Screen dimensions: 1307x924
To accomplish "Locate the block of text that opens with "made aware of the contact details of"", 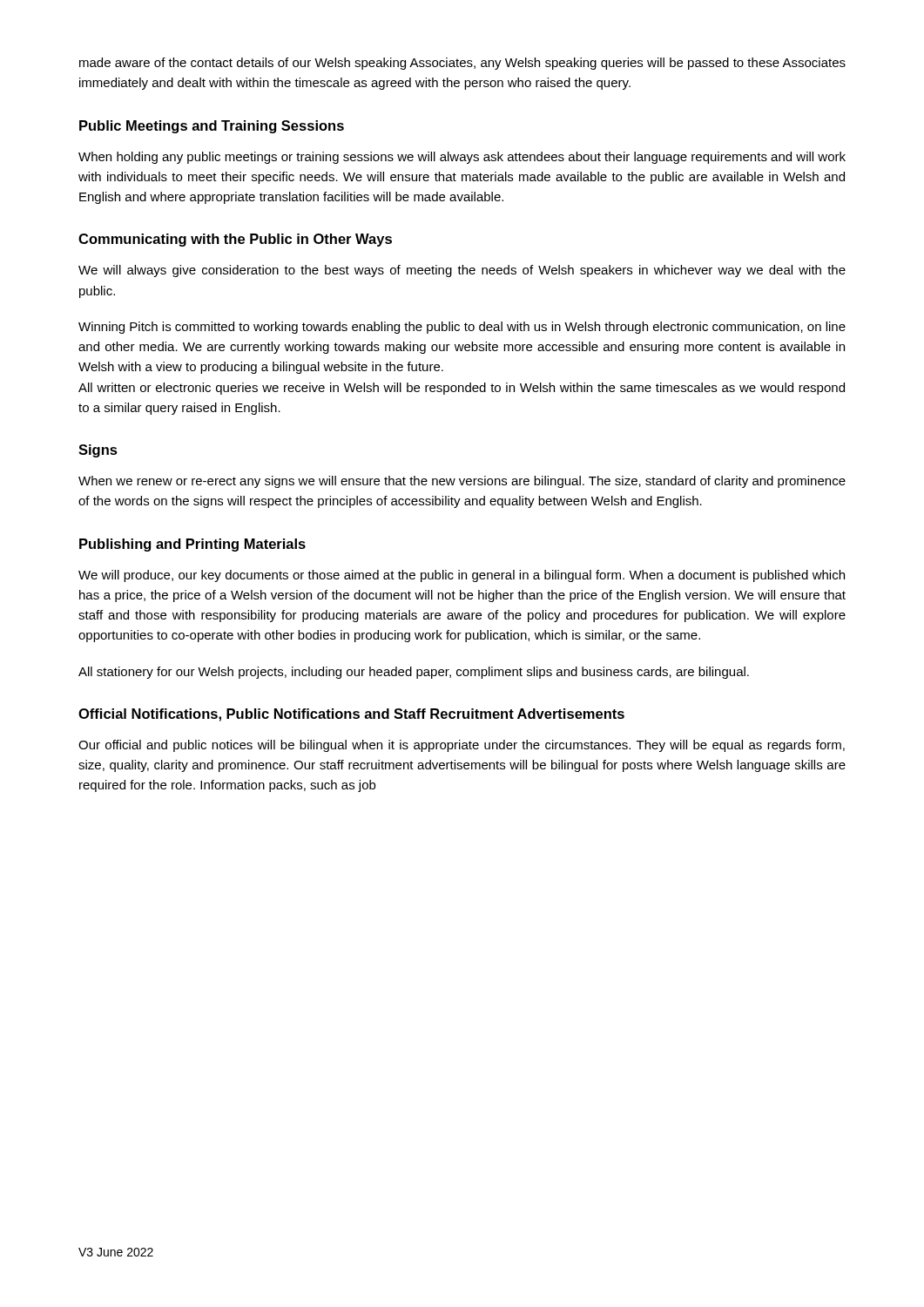I will (x=462, y=72).
